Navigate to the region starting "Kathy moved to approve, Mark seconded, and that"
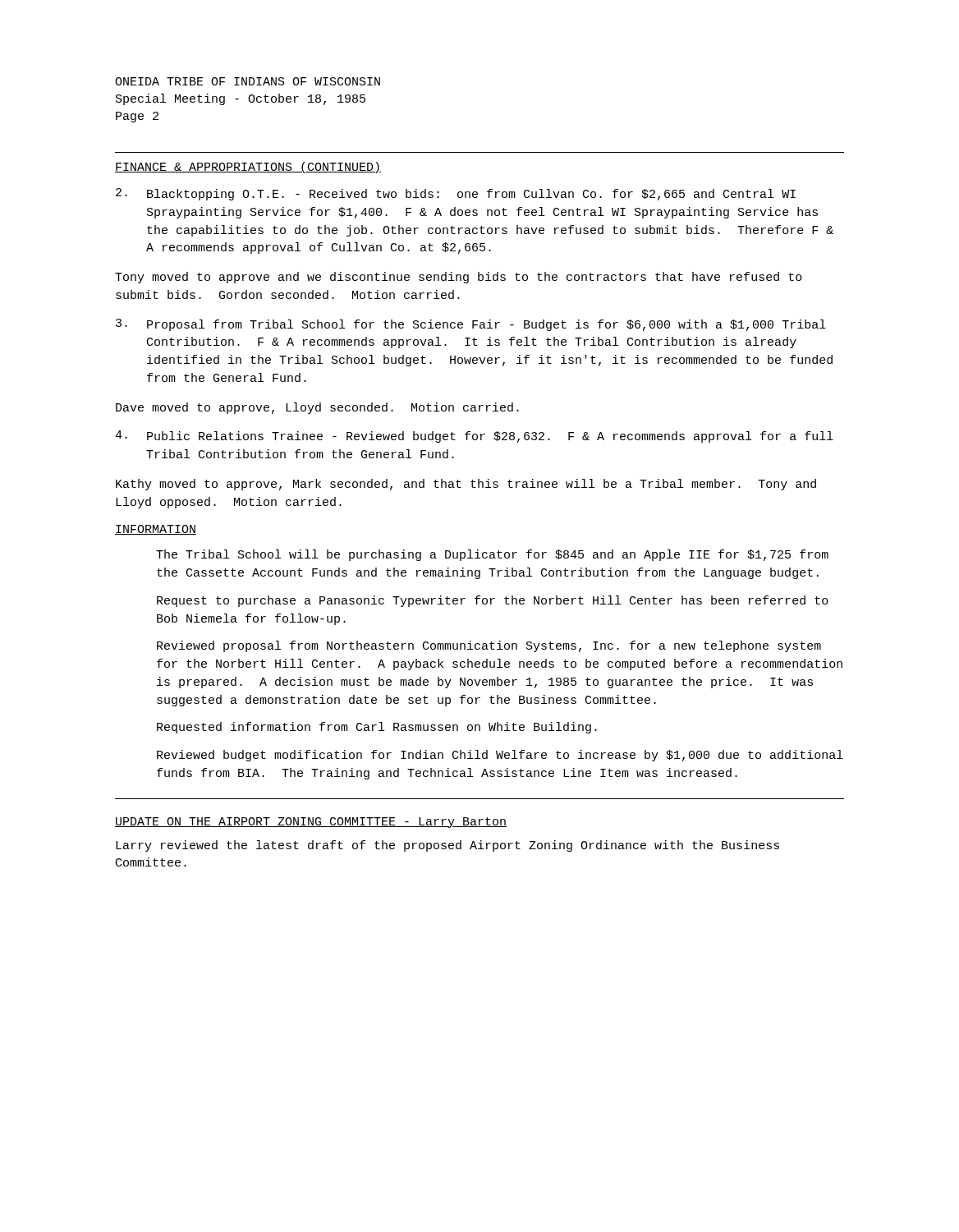The height and width of the screenshot is (1232, 959). [x=466, y=494]
